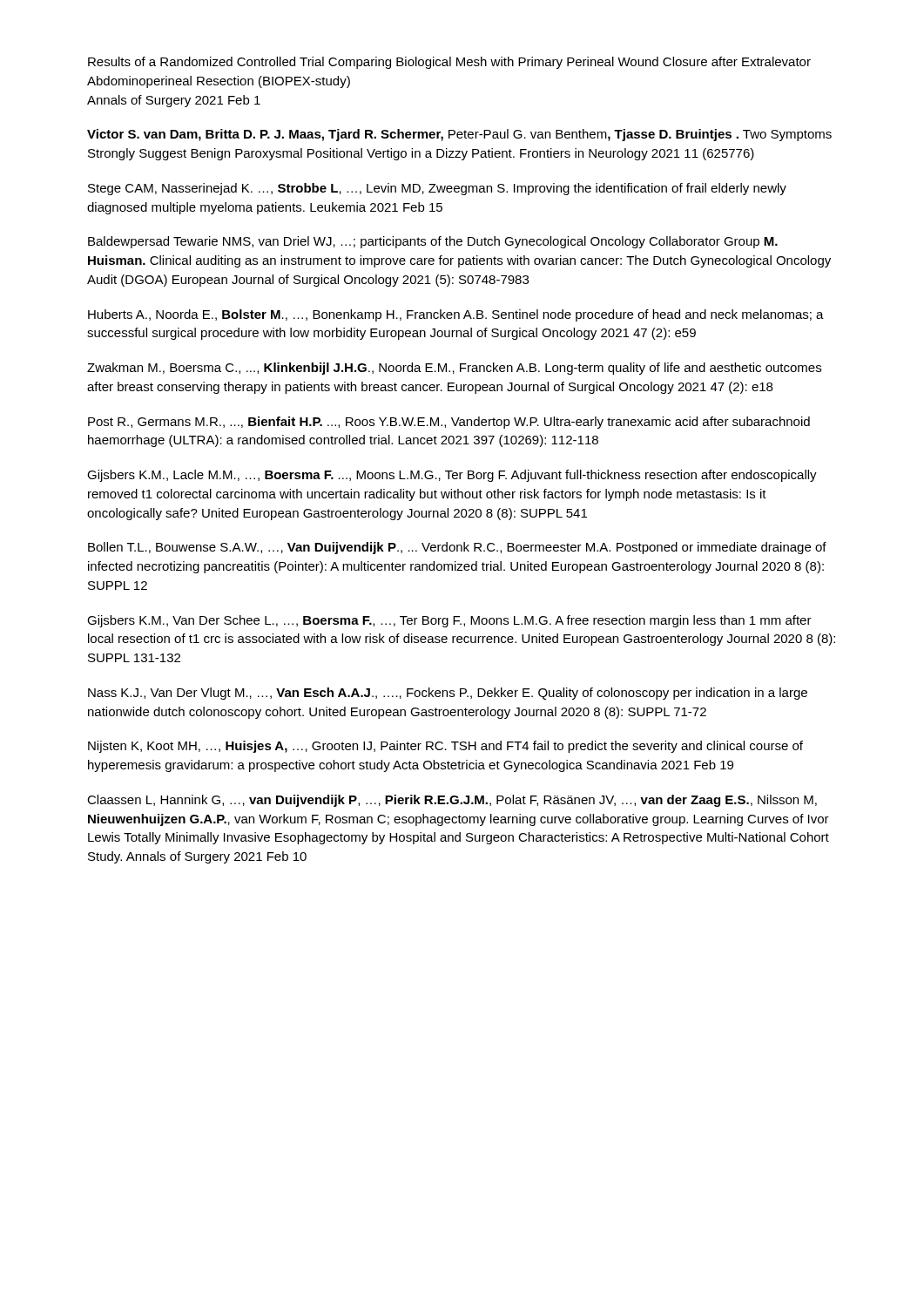This screenshot has width=924, height=1307.
Task: Where is the passage that starts "Zwakman M., Boersma C., ..., Klinkenbijl"?
Action: (454, 377)
